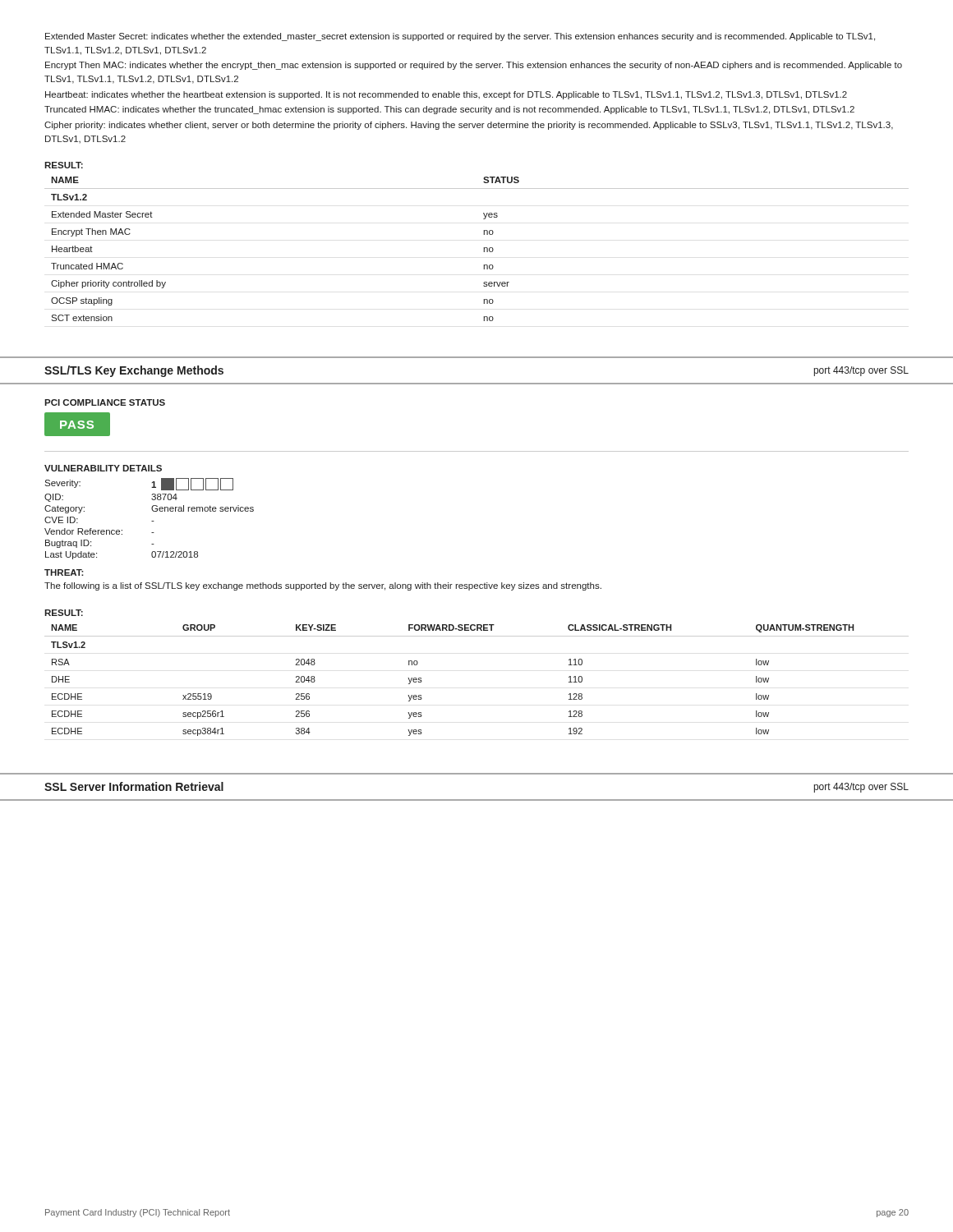This screenshot has width=953, height=1232.
Task: Click on the table containing "OCSP stapling"
Action: point(476,250)
